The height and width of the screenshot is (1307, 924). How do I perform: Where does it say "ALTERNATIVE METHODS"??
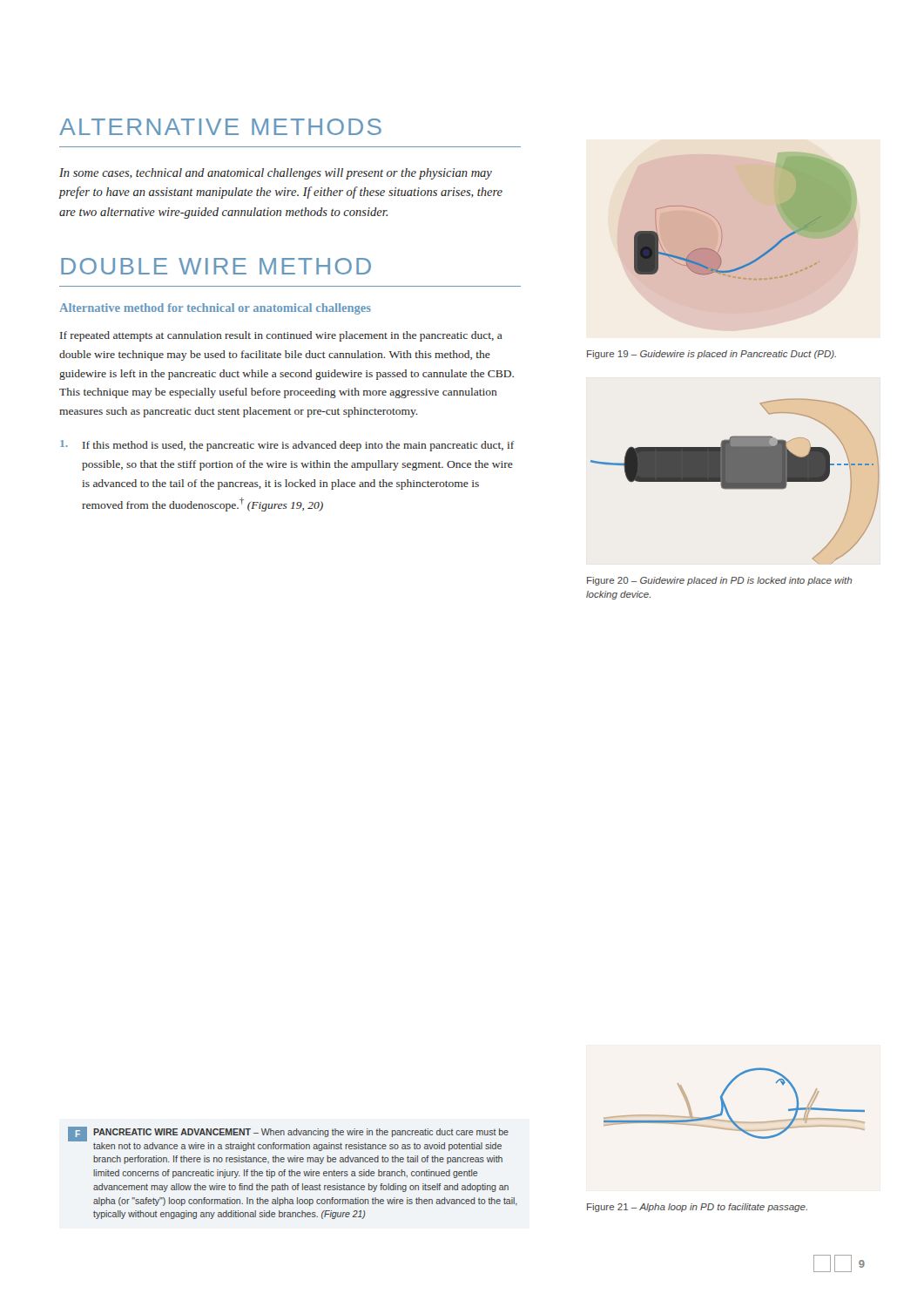pyautogui.click(x=222, y=127)
